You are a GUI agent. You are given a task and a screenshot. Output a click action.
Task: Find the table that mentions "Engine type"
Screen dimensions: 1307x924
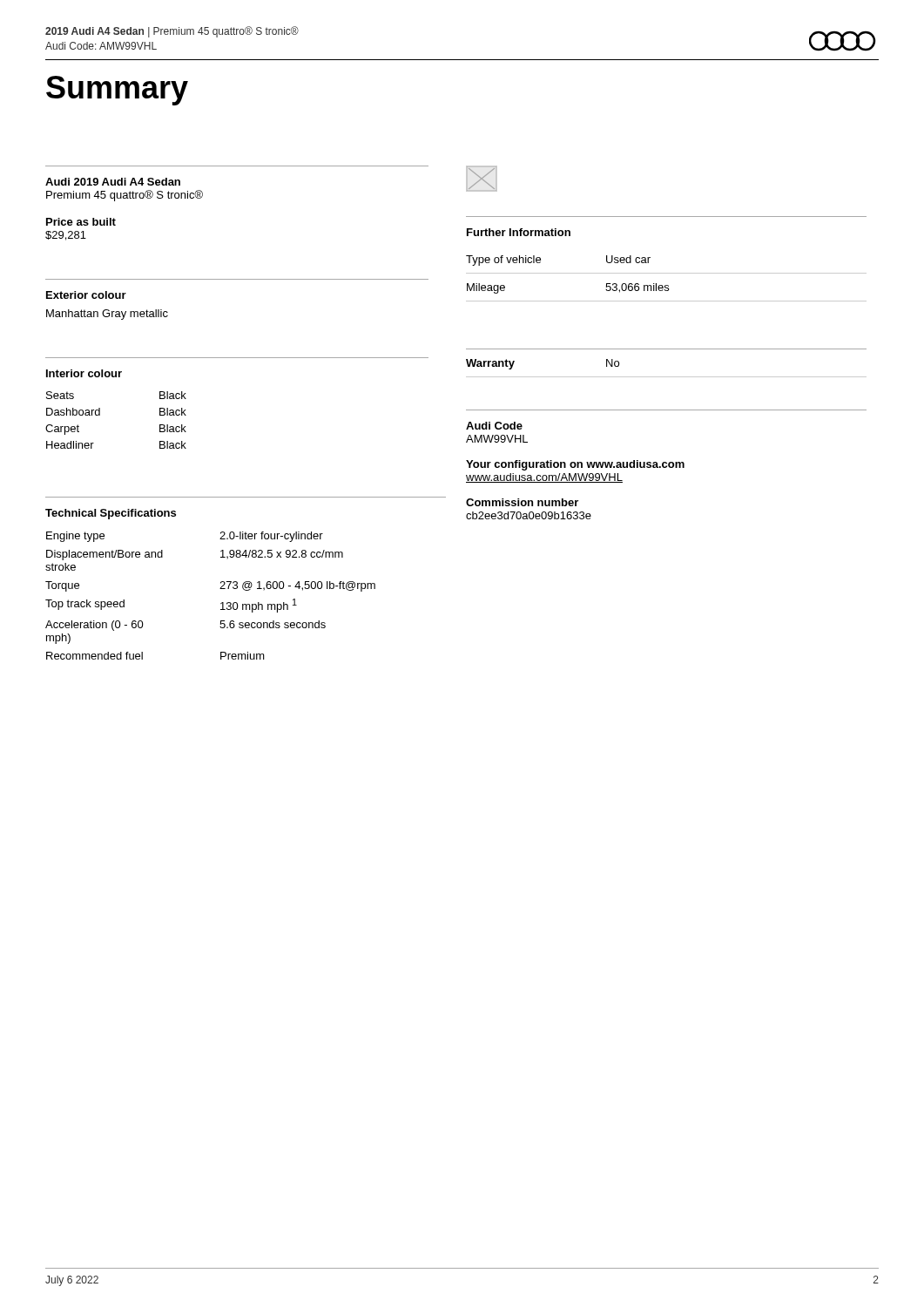(246, 596)
